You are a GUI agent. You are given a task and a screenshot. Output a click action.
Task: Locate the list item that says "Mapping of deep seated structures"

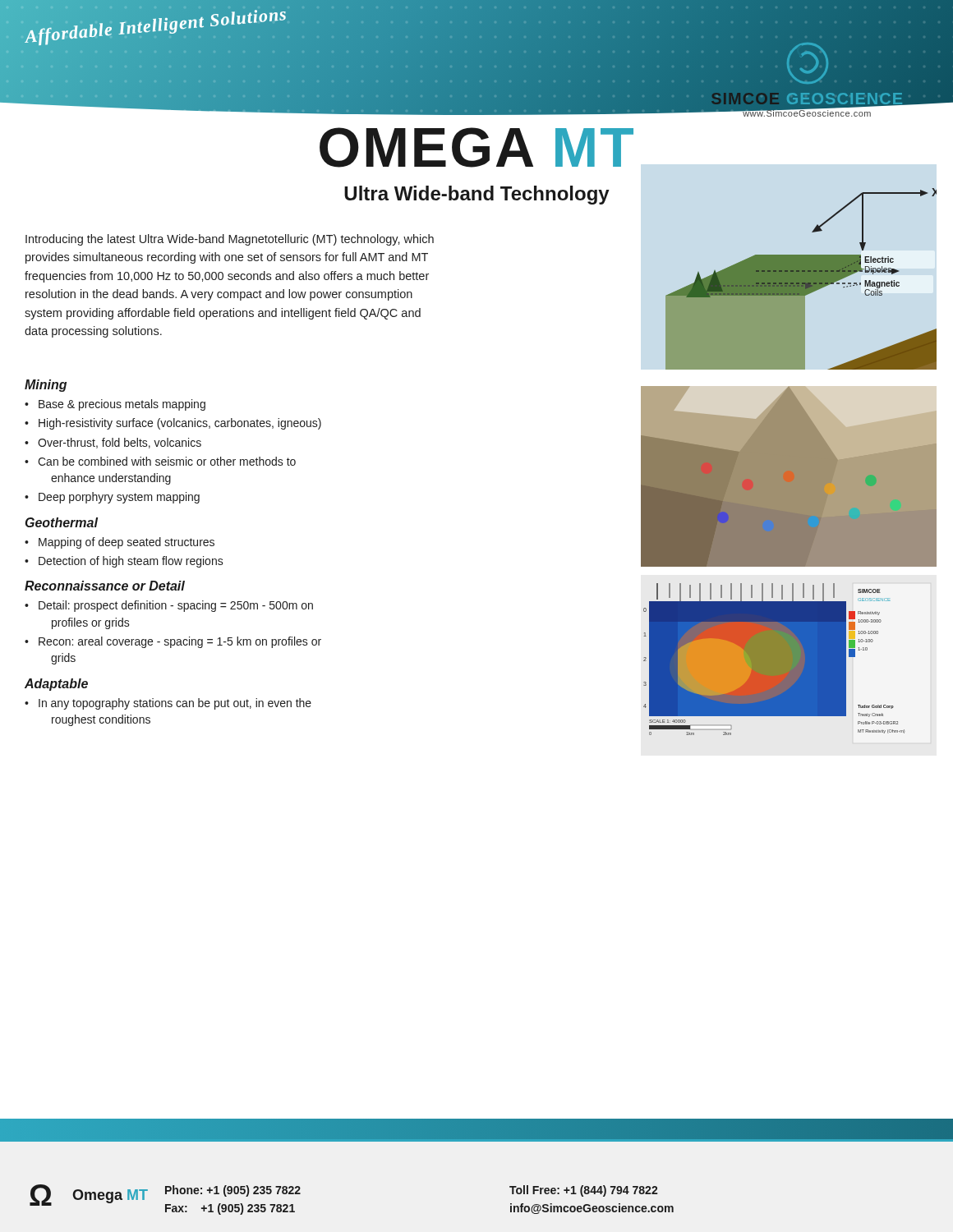(x=126, y=542)
